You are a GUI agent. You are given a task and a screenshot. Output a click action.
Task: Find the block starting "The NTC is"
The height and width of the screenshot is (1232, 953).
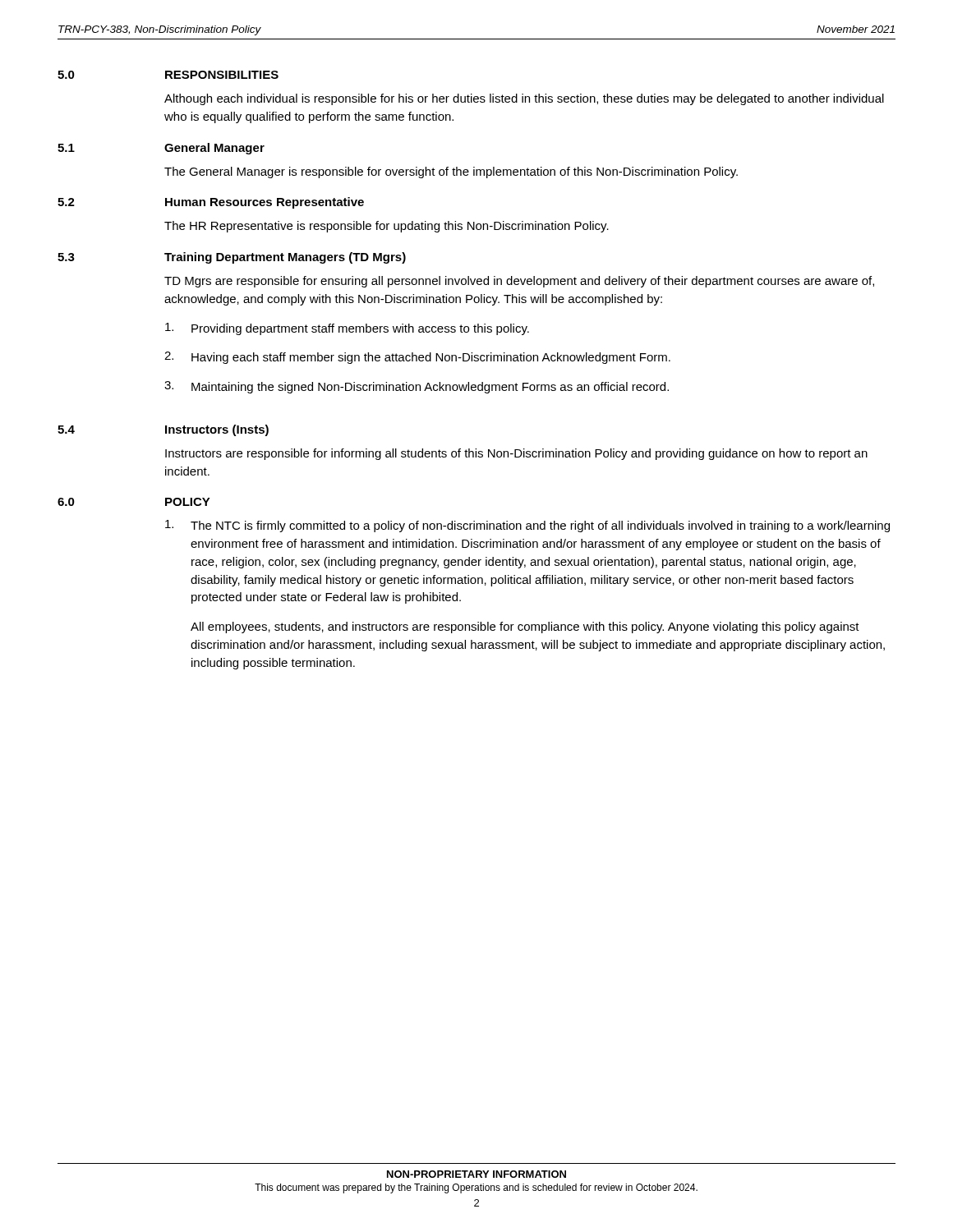point(530,561)
